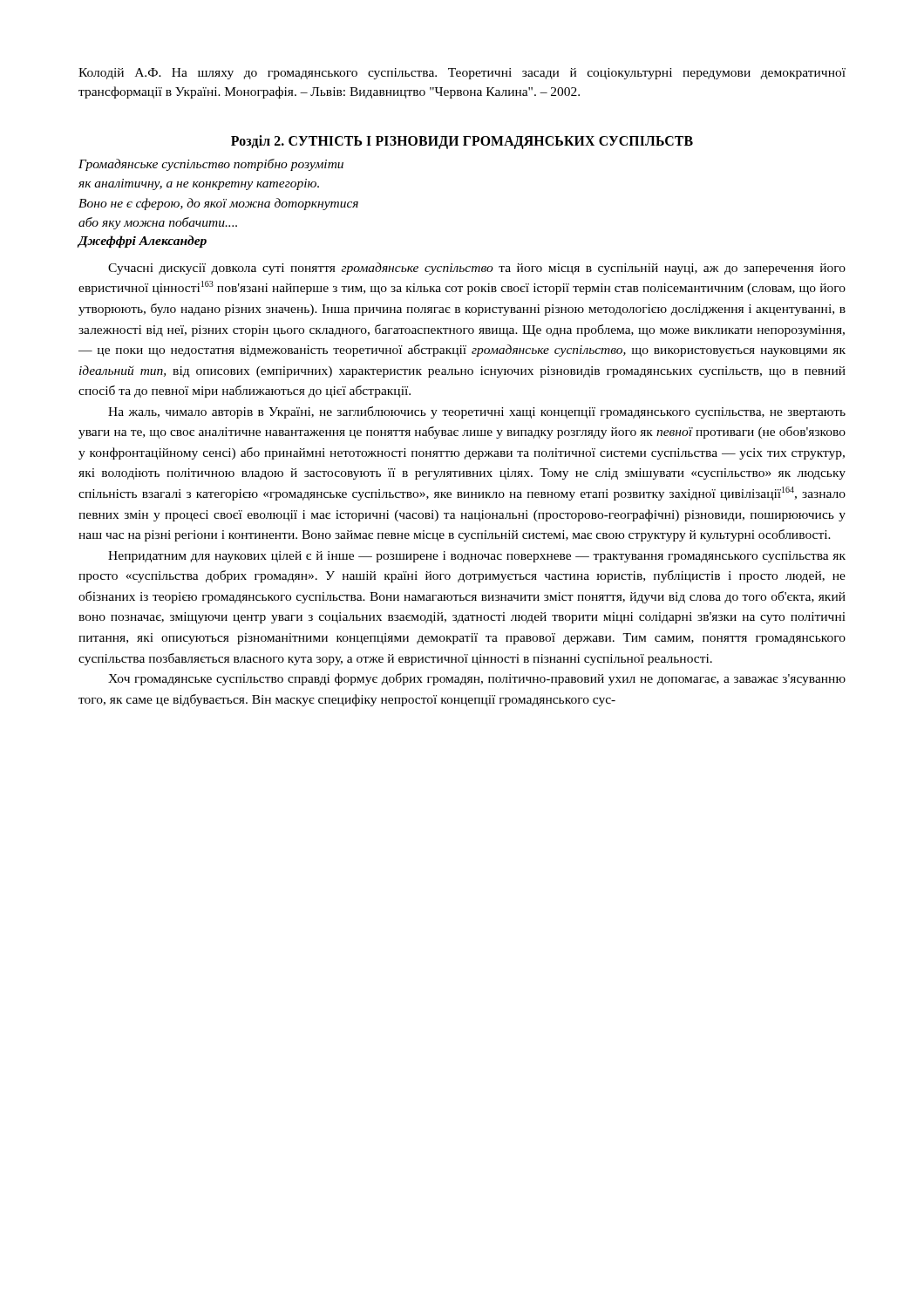This screenshot has height=1308, width=924.
Task: Find the block on this page that starts "Колодій А.Ф. На шляху до громадянського суспільства. Теоретичні"
Action: click(462, 82)
